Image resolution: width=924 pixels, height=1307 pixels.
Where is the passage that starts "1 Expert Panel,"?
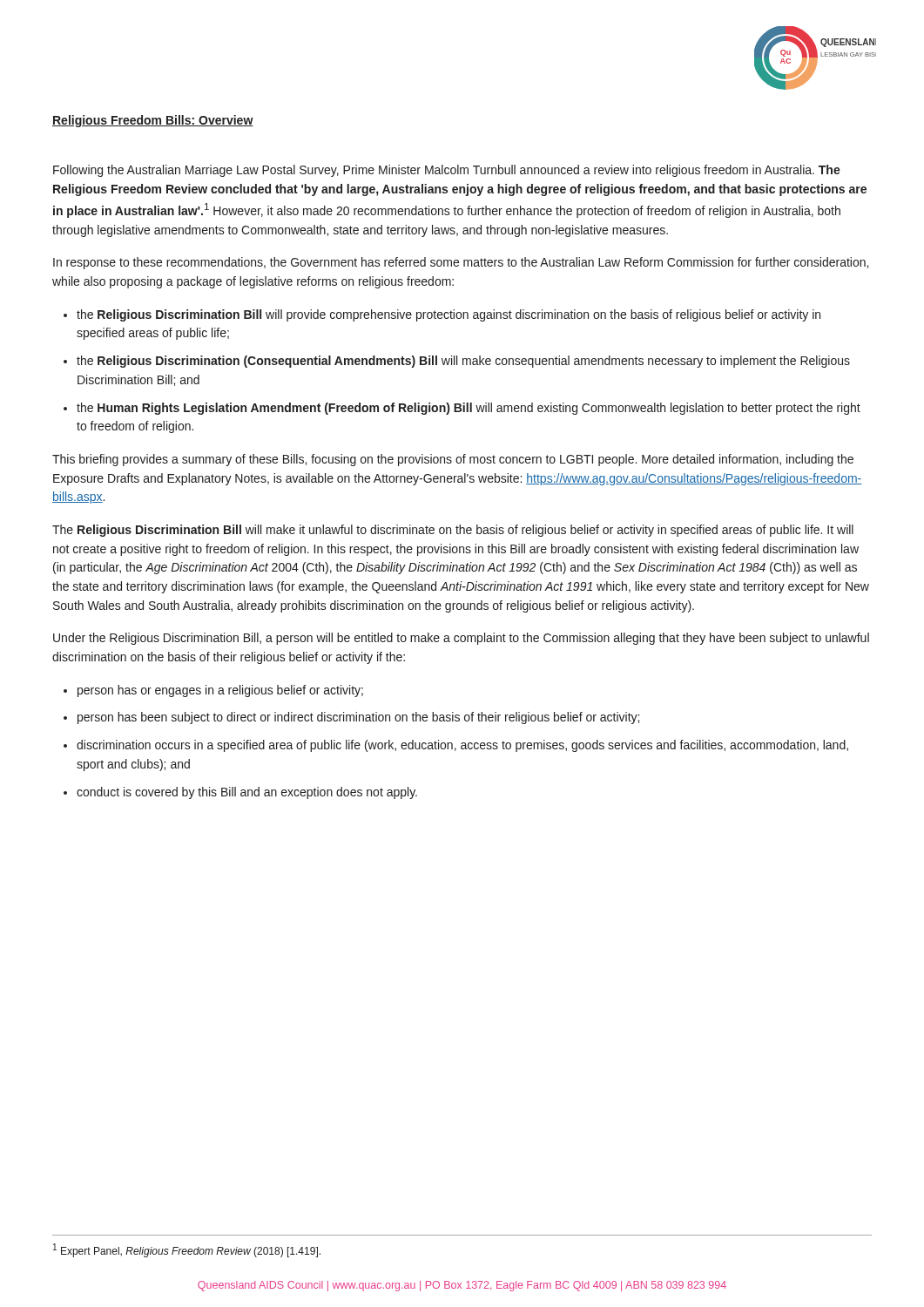pyautogui.click(x=187, y=1250)
